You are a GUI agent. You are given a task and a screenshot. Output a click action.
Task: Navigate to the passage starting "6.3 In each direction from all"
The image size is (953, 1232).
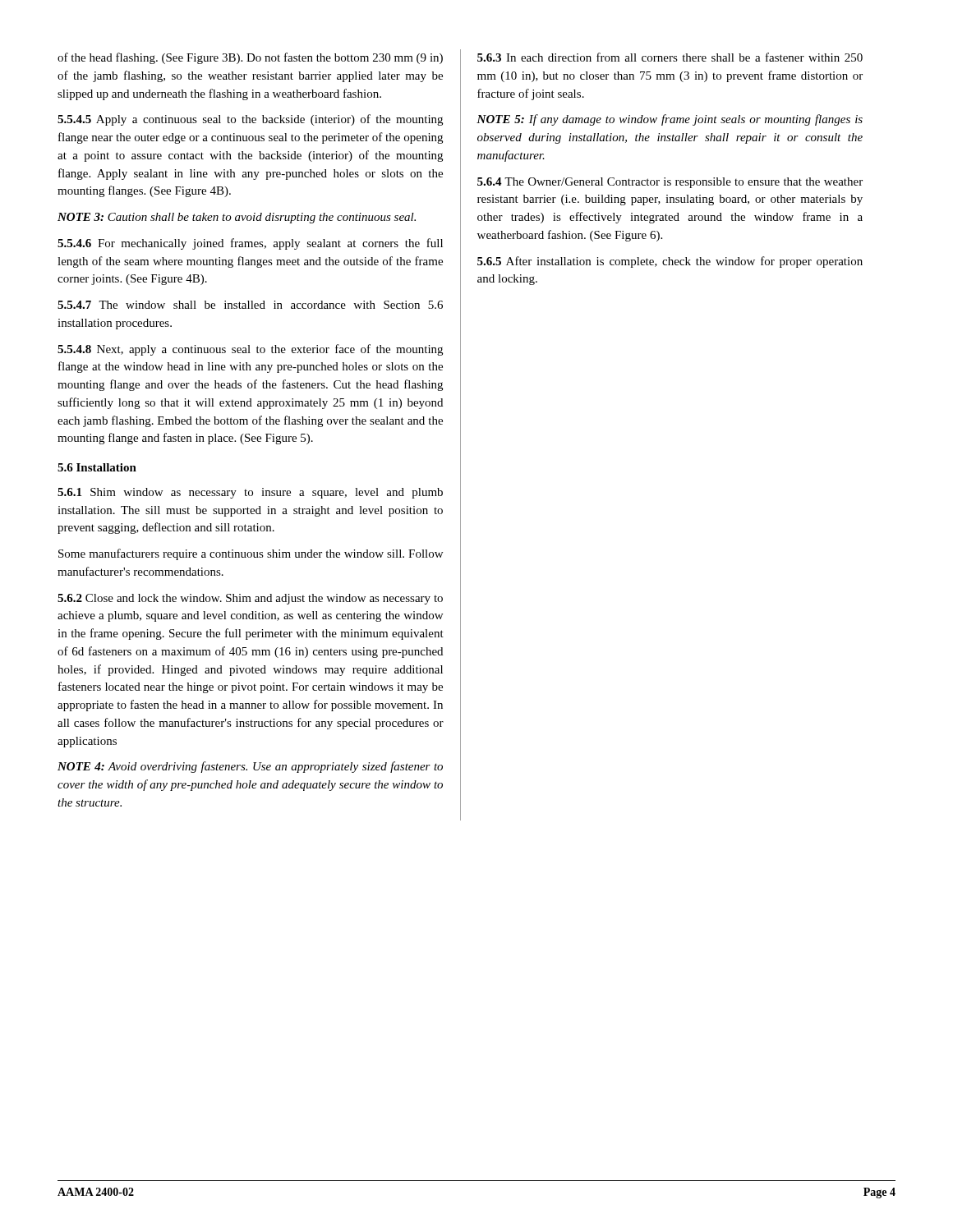(x=670, y=76)
